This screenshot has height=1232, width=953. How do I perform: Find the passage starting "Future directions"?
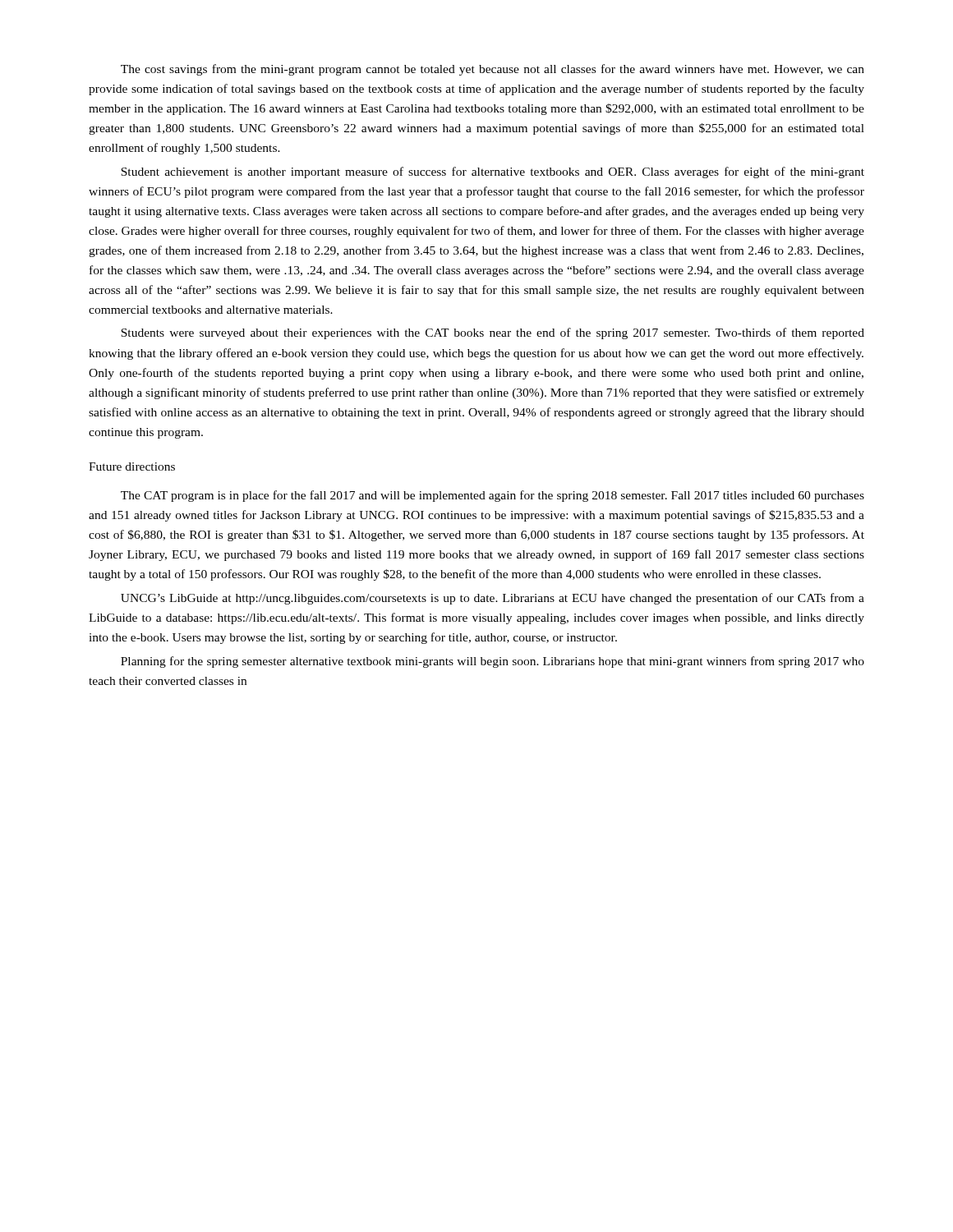pyautogui.click(x=132, y=466)
